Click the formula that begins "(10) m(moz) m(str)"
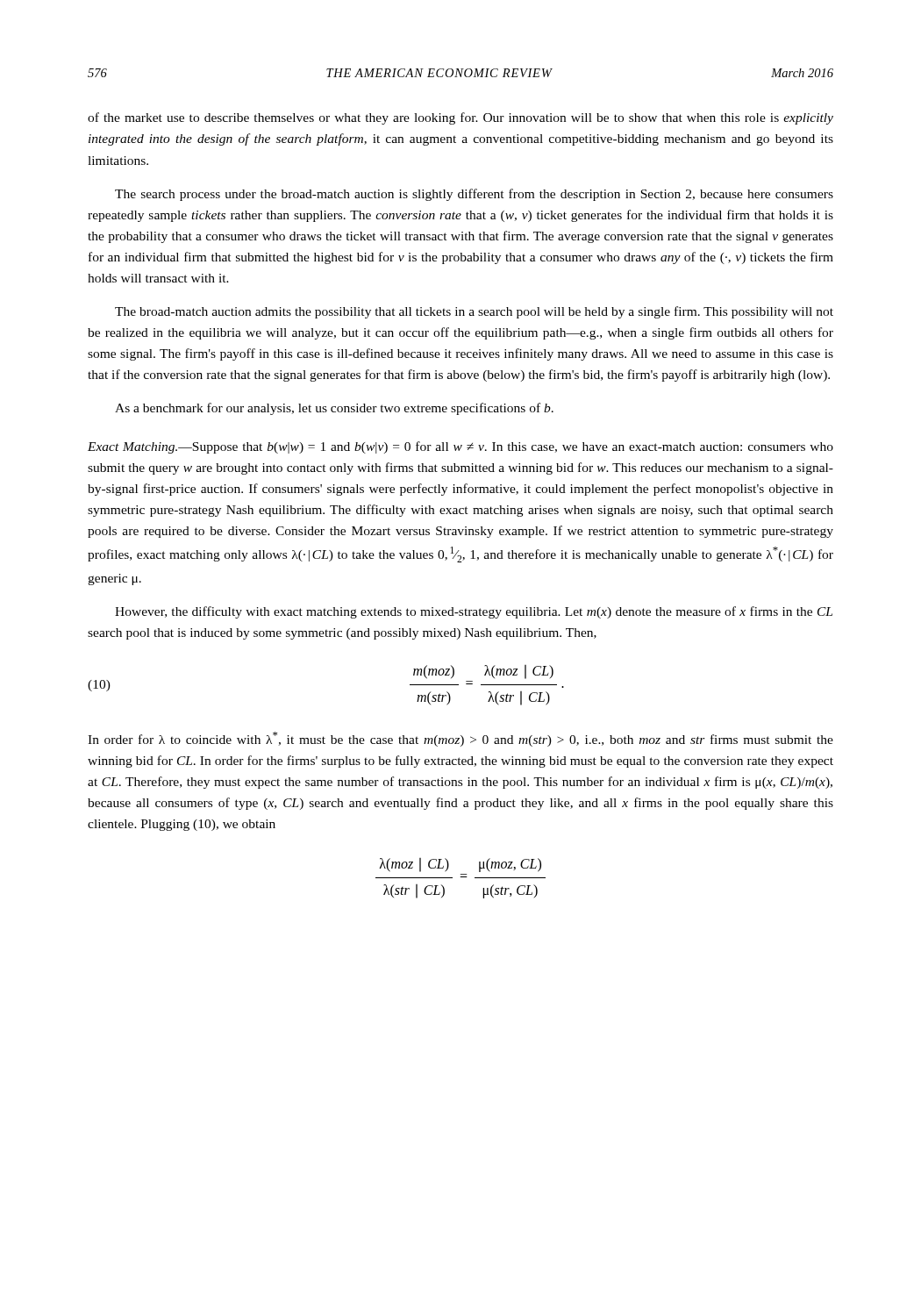This screenshot has width=921, height=1316. click(x=460, y=685)
